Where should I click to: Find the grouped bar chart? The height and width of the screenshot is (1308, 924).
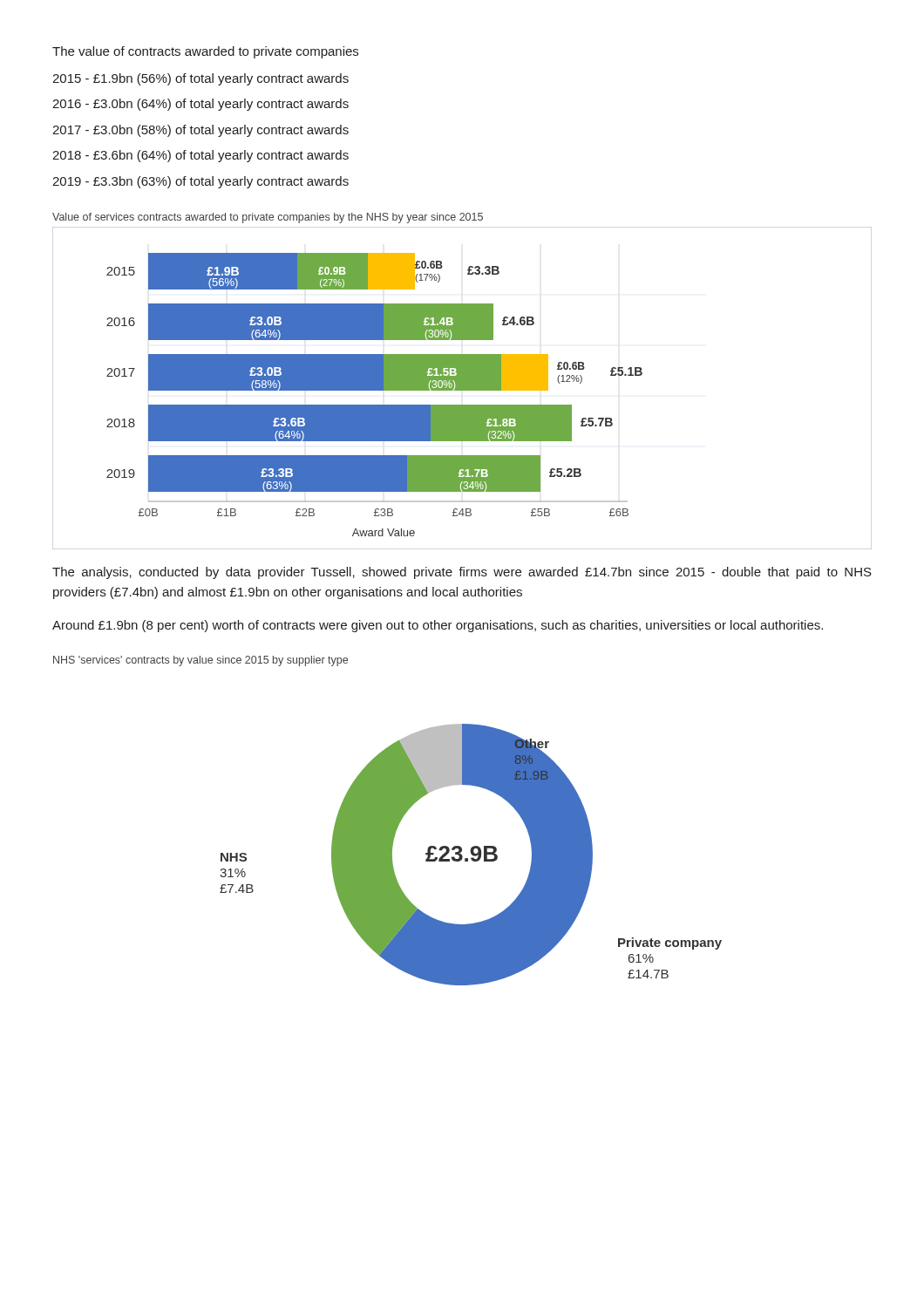point(462,388)
